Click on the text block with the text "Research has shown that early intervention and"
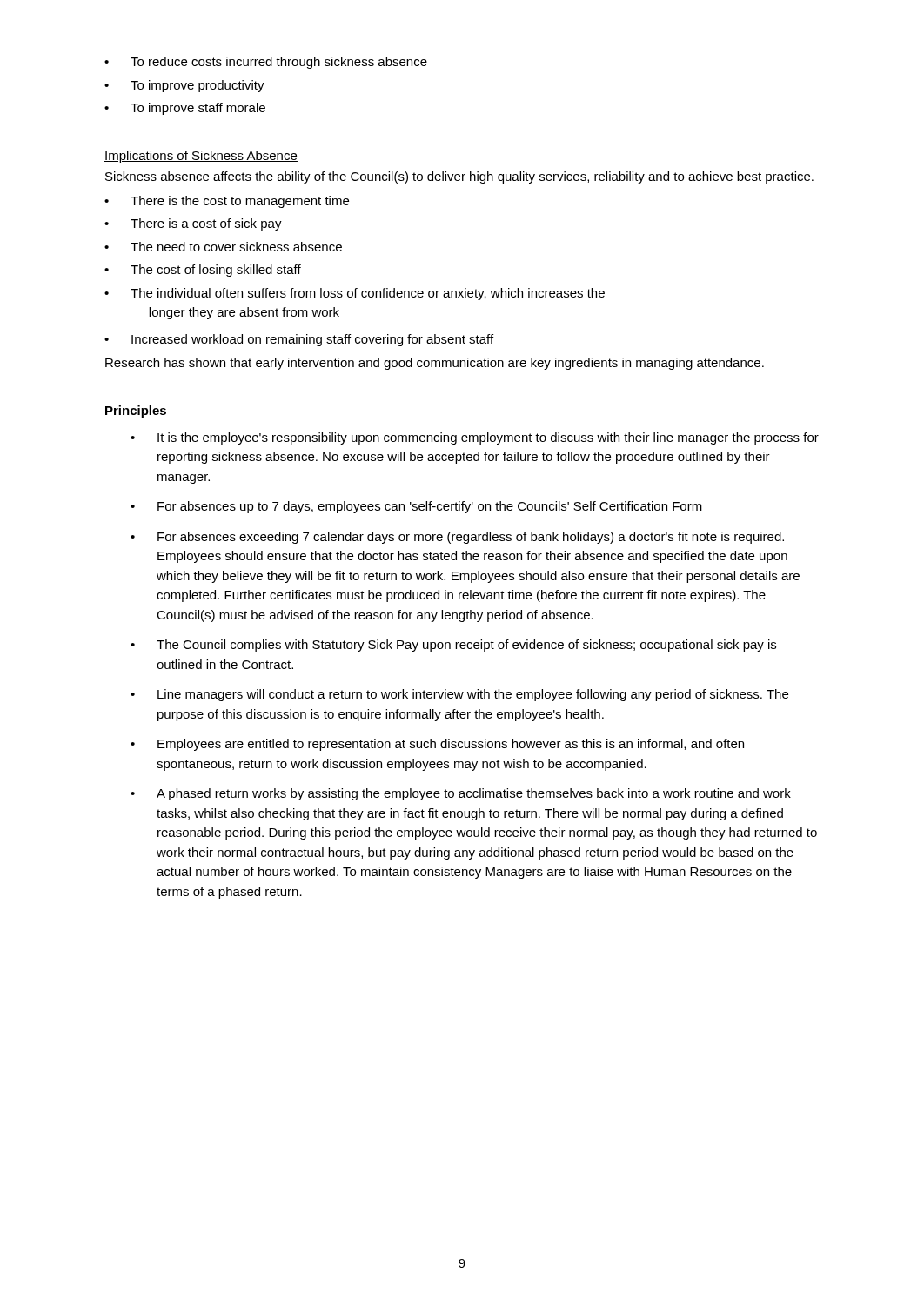Screen dimensions: 1305x924 tap(435, 363)
